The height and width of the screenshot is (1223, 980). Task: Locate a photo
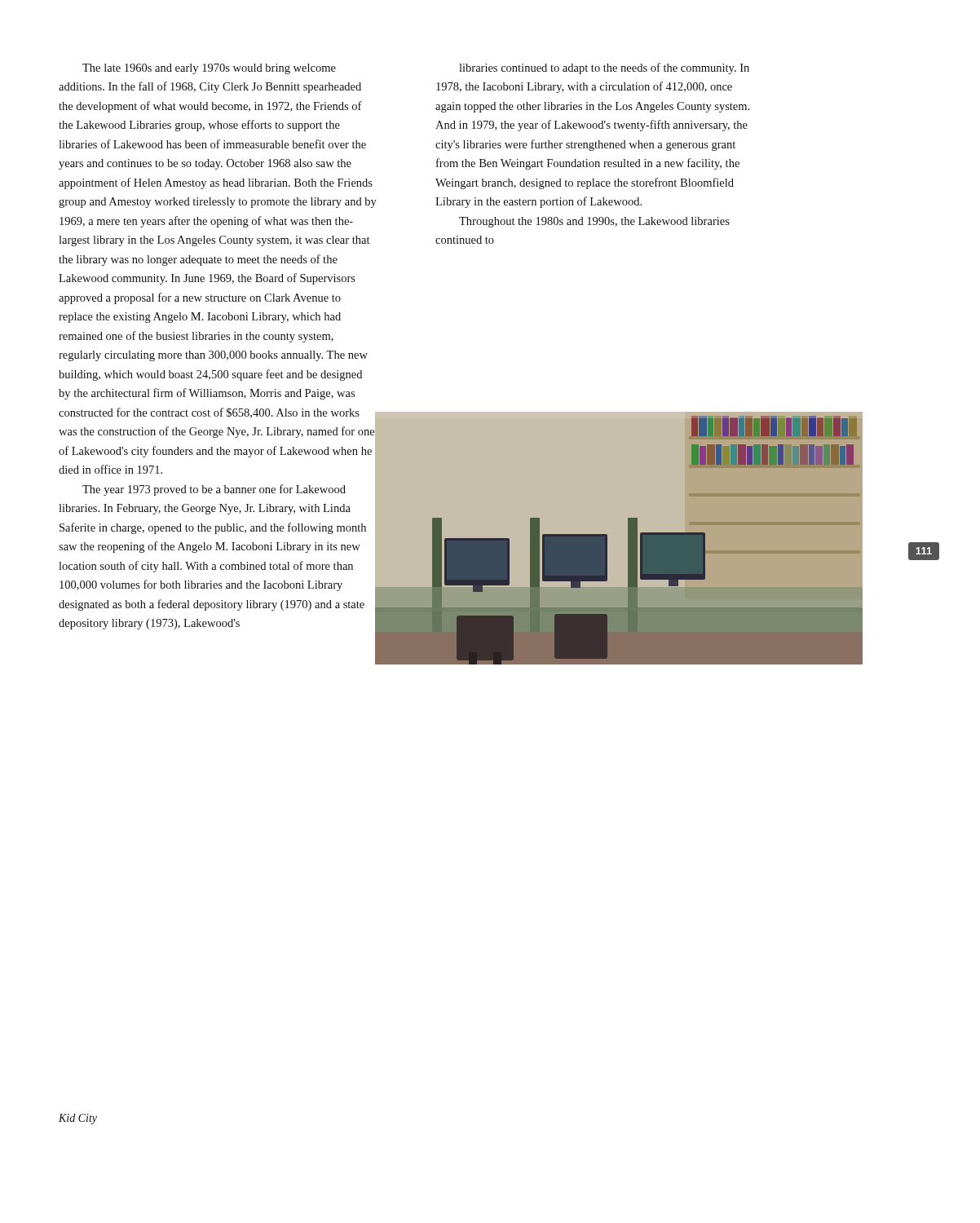pyautogui.click(x=627, y=538)
